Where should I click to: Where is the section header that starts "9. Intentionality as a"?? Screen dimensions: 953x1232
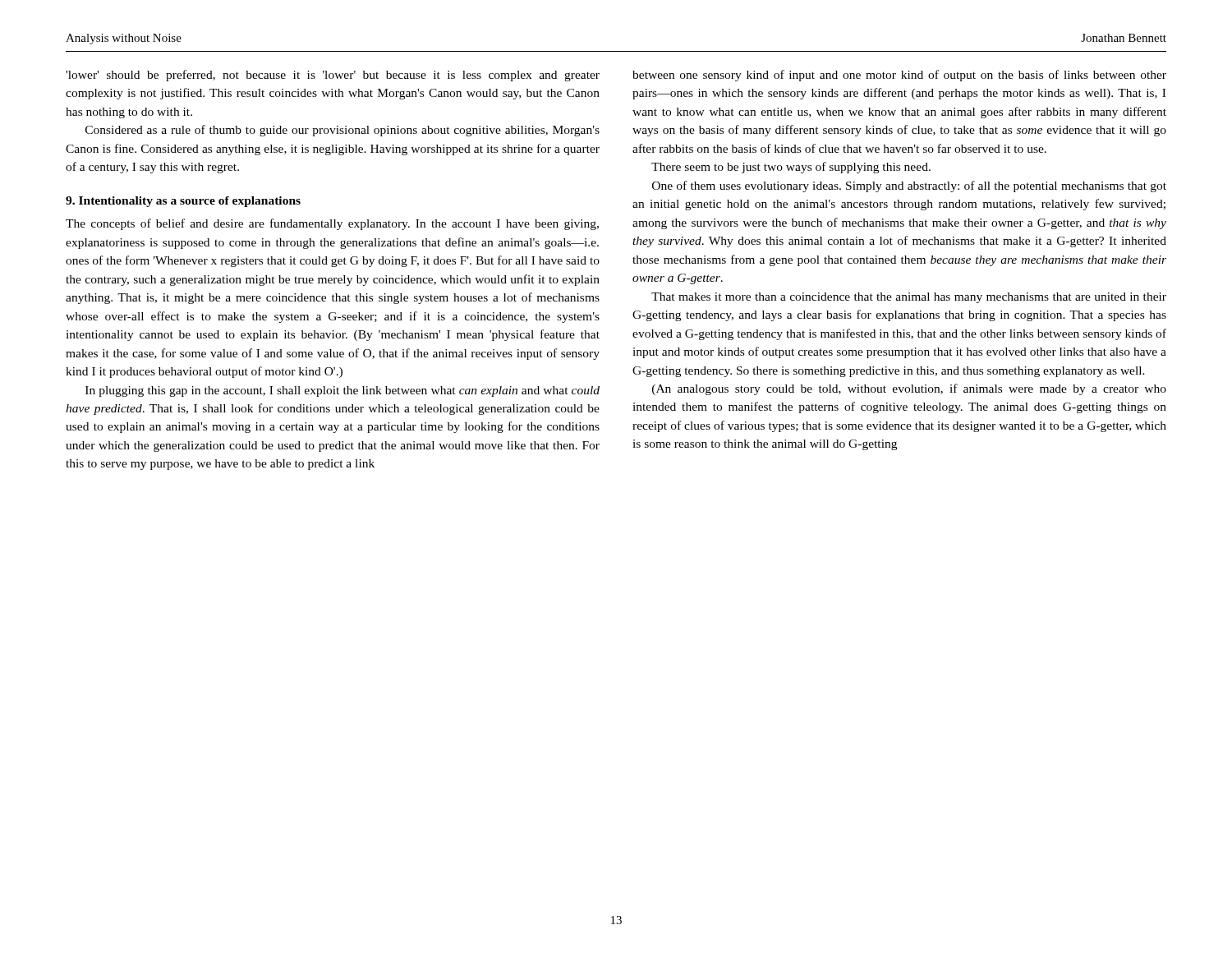[x=183, y=200]
